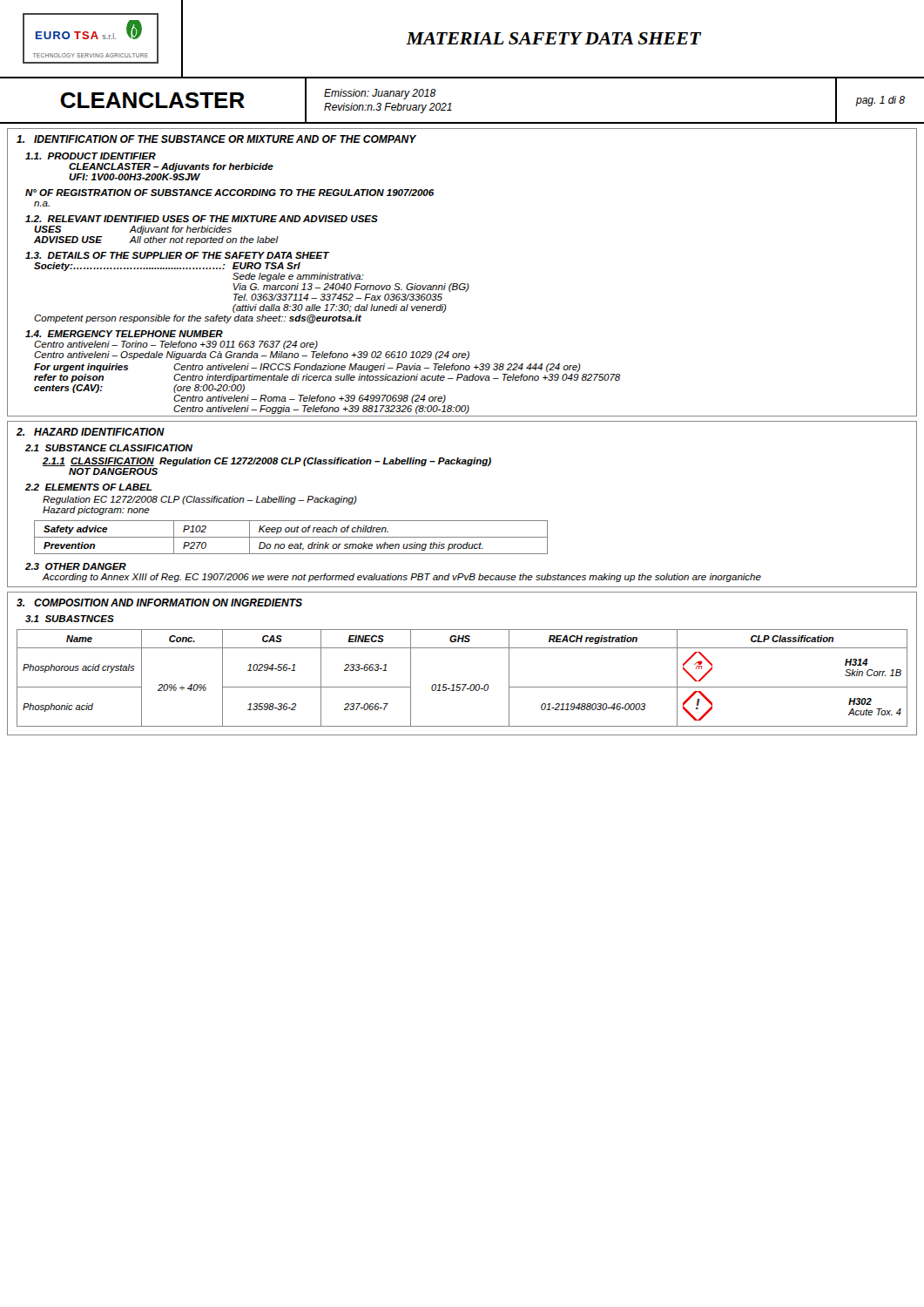Find the table that mentions "Keep out of reach of"
This screenshot has height=1307, width=924.
pyautogui.click(x=462, y=537)
